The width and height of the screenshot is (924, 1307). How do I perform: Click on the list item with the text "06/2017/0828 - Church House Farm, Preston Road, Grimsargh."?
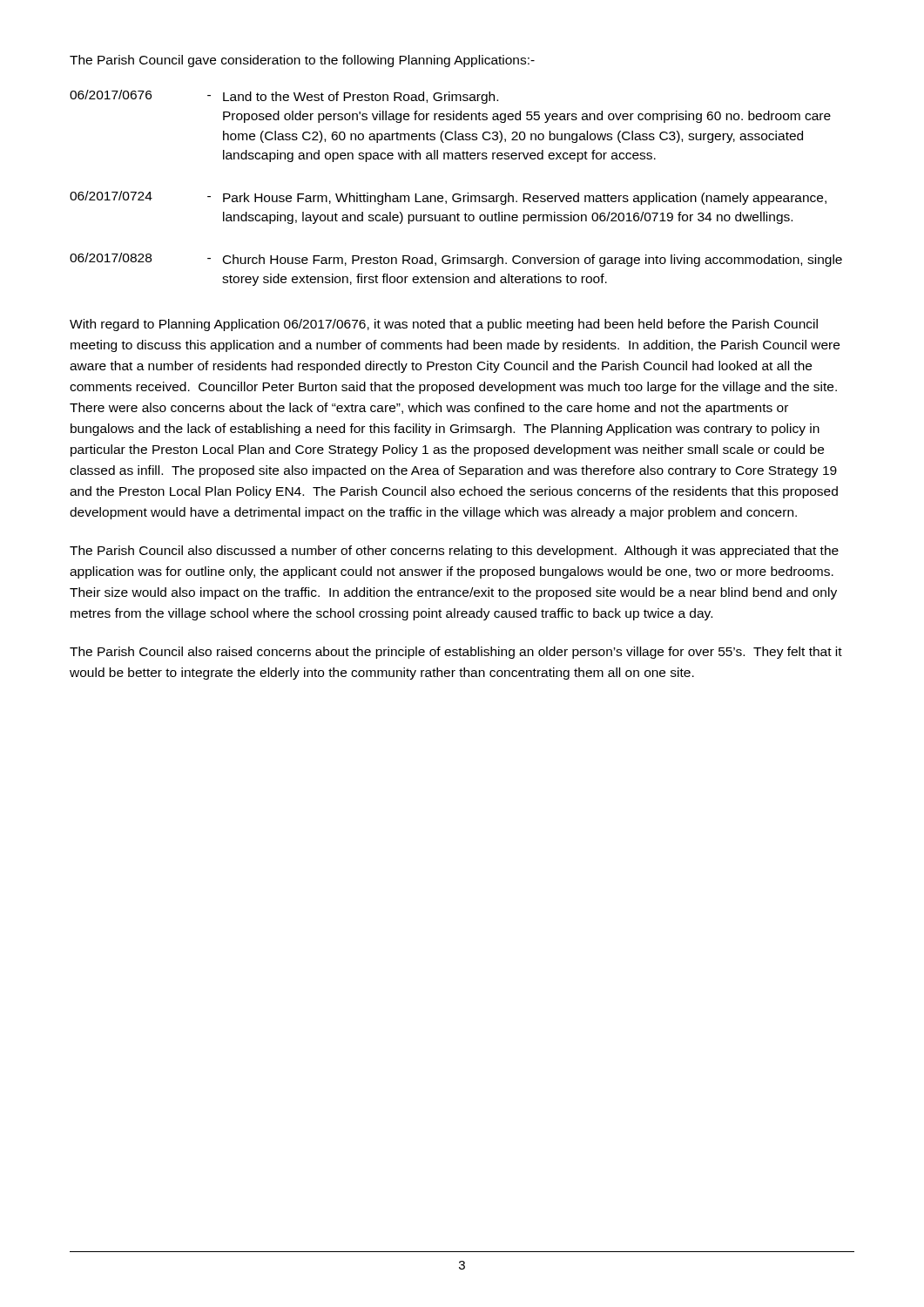[x=462, y=270]
